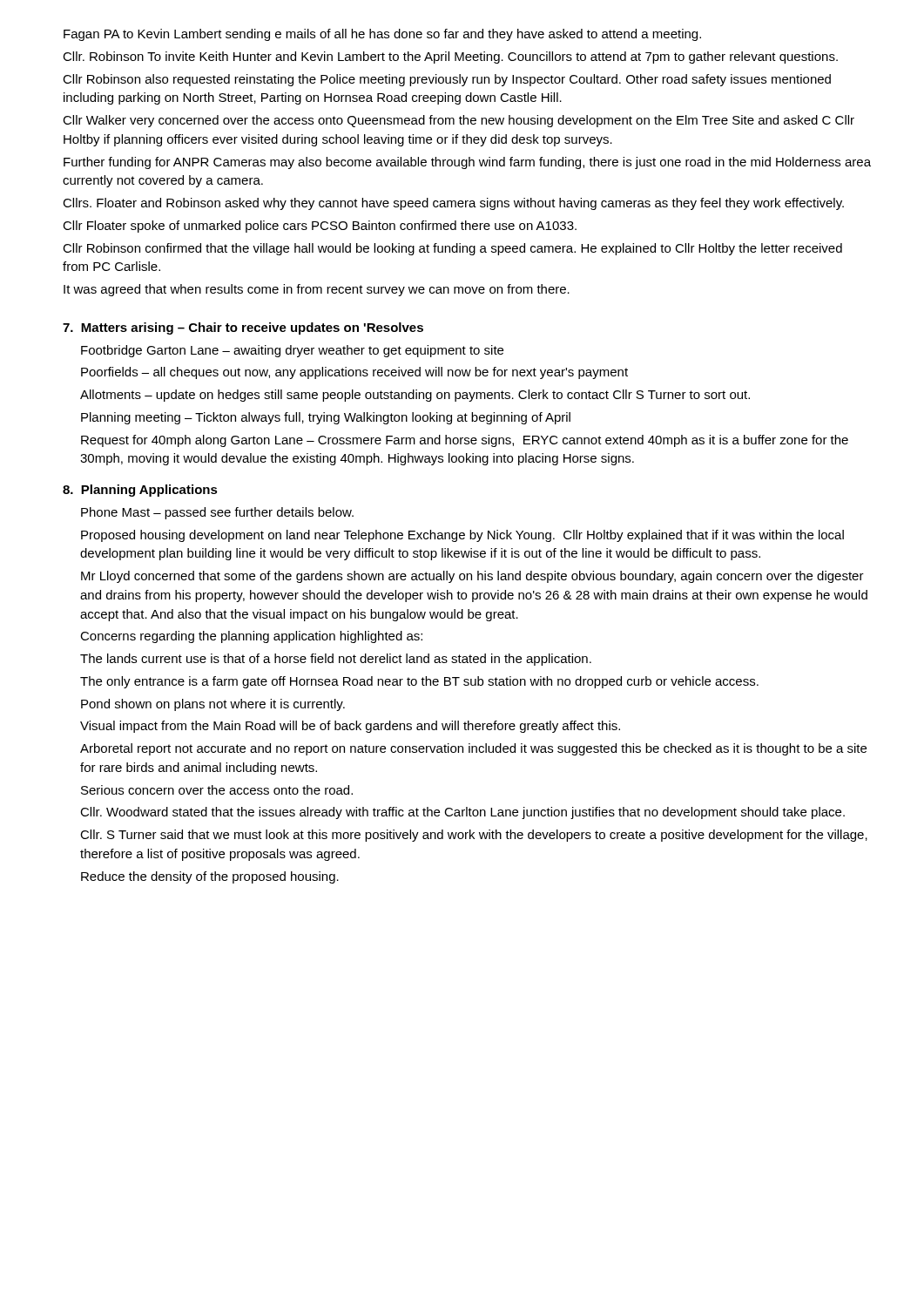
Task: Locate the element starting "Cllrs. Floater and Robinson asked why they"
Action: [x=454, y=203]
